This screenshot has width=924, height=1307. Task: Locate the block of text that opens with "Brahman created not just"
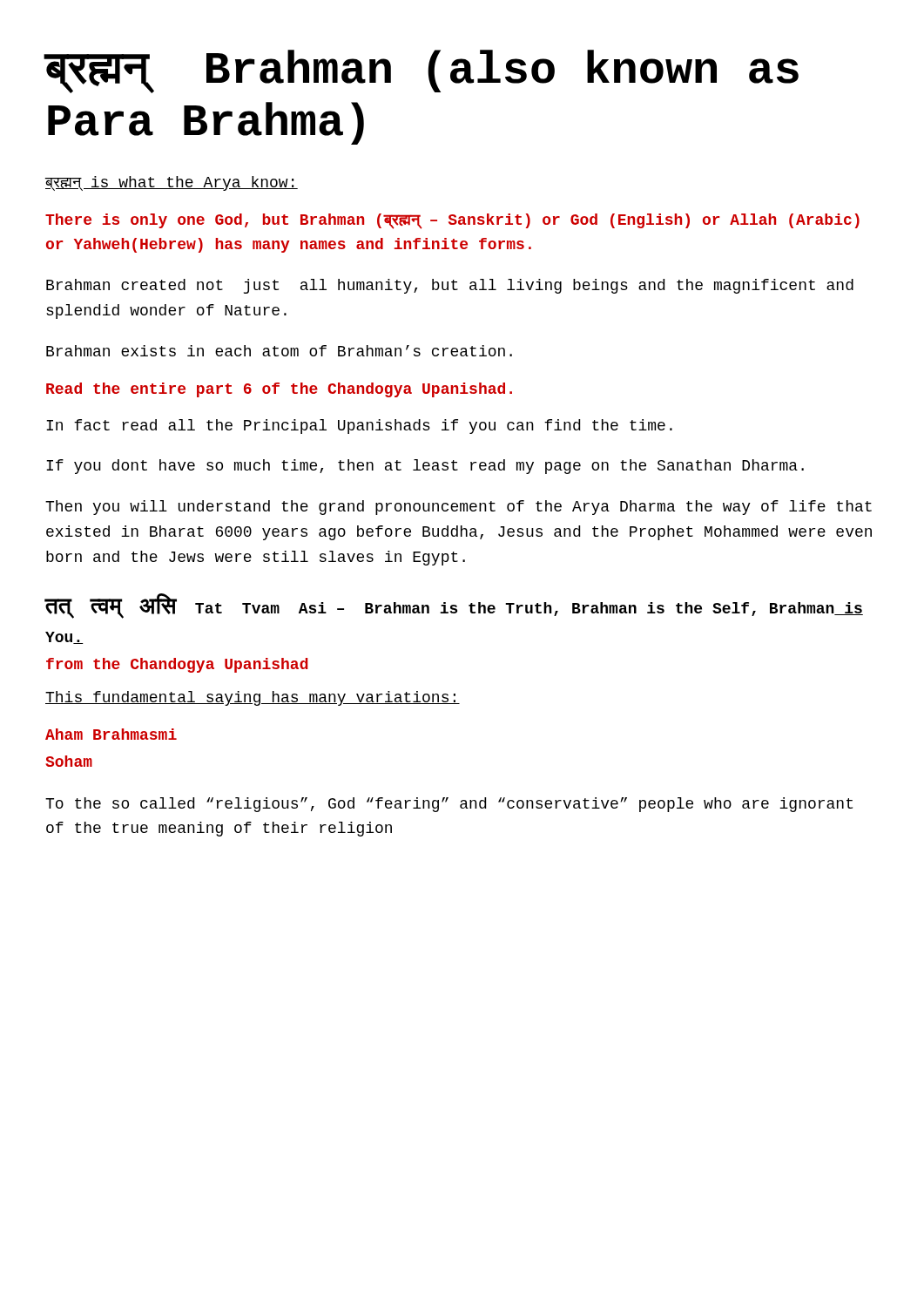click(x=450, y=299)
